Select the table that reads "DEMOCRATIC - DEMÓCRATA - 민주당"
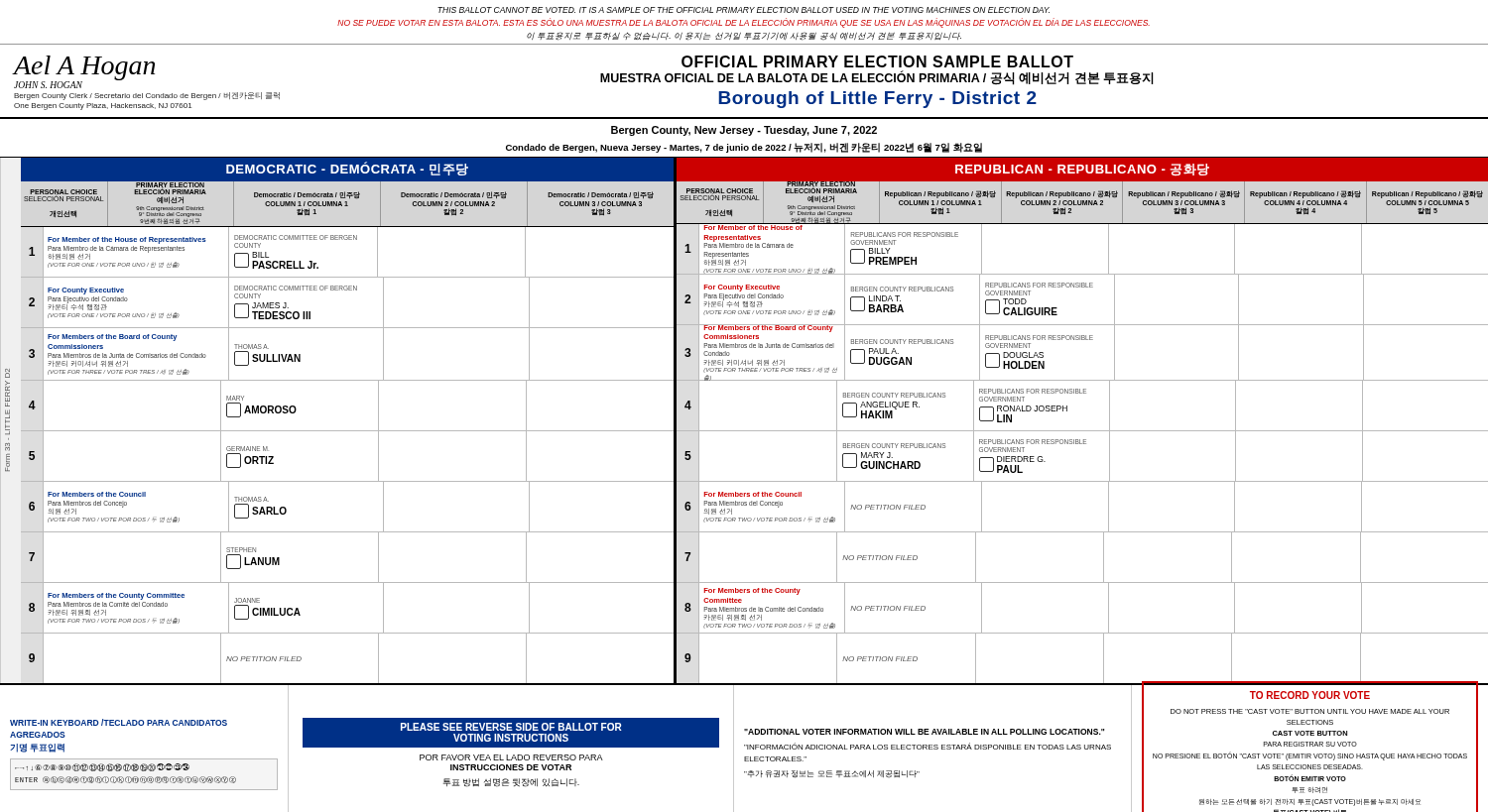 pyautogui.click(x=349, y=421)
